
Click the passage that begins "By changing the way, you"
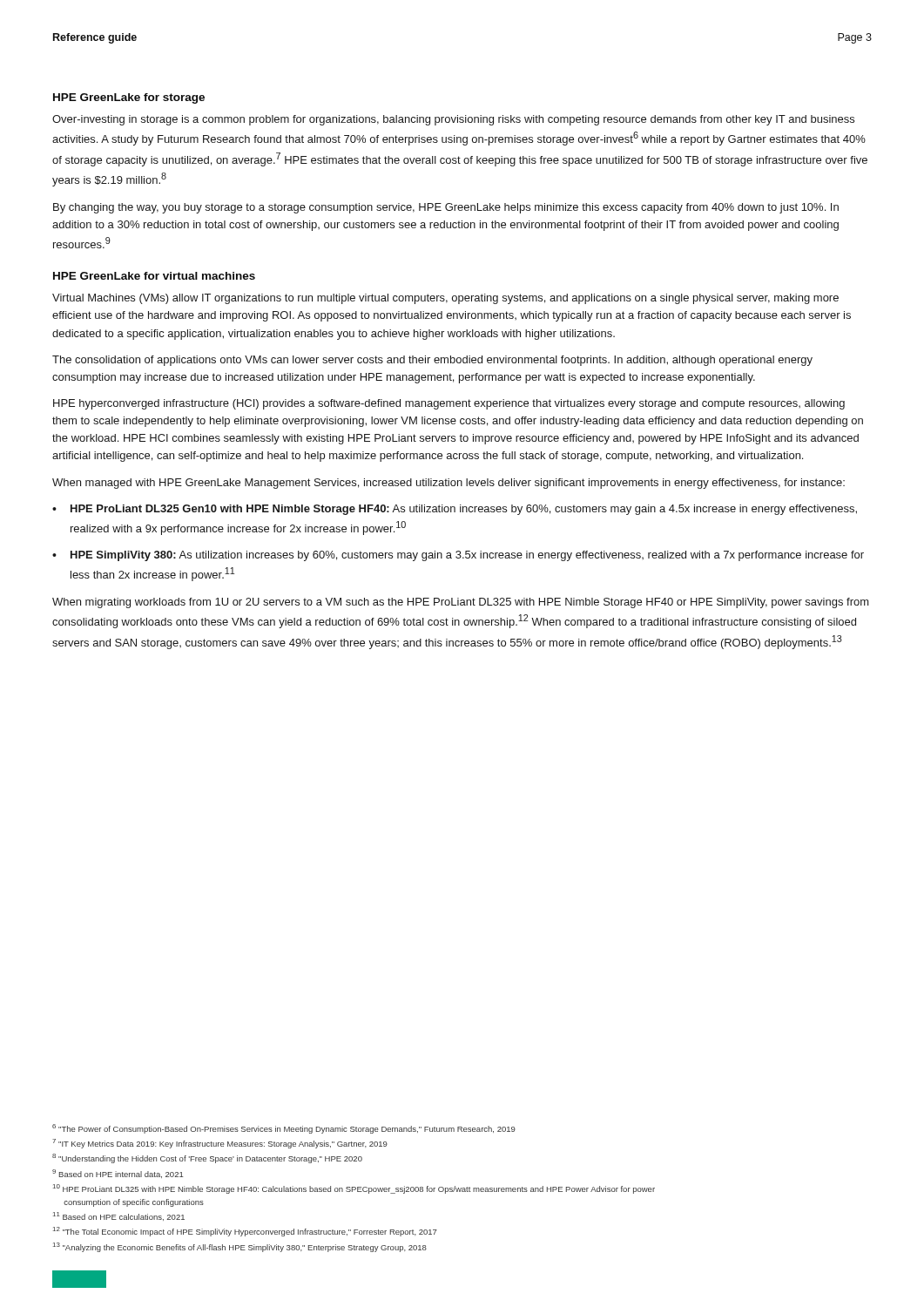pyautogui.click(x=446, y=226)
